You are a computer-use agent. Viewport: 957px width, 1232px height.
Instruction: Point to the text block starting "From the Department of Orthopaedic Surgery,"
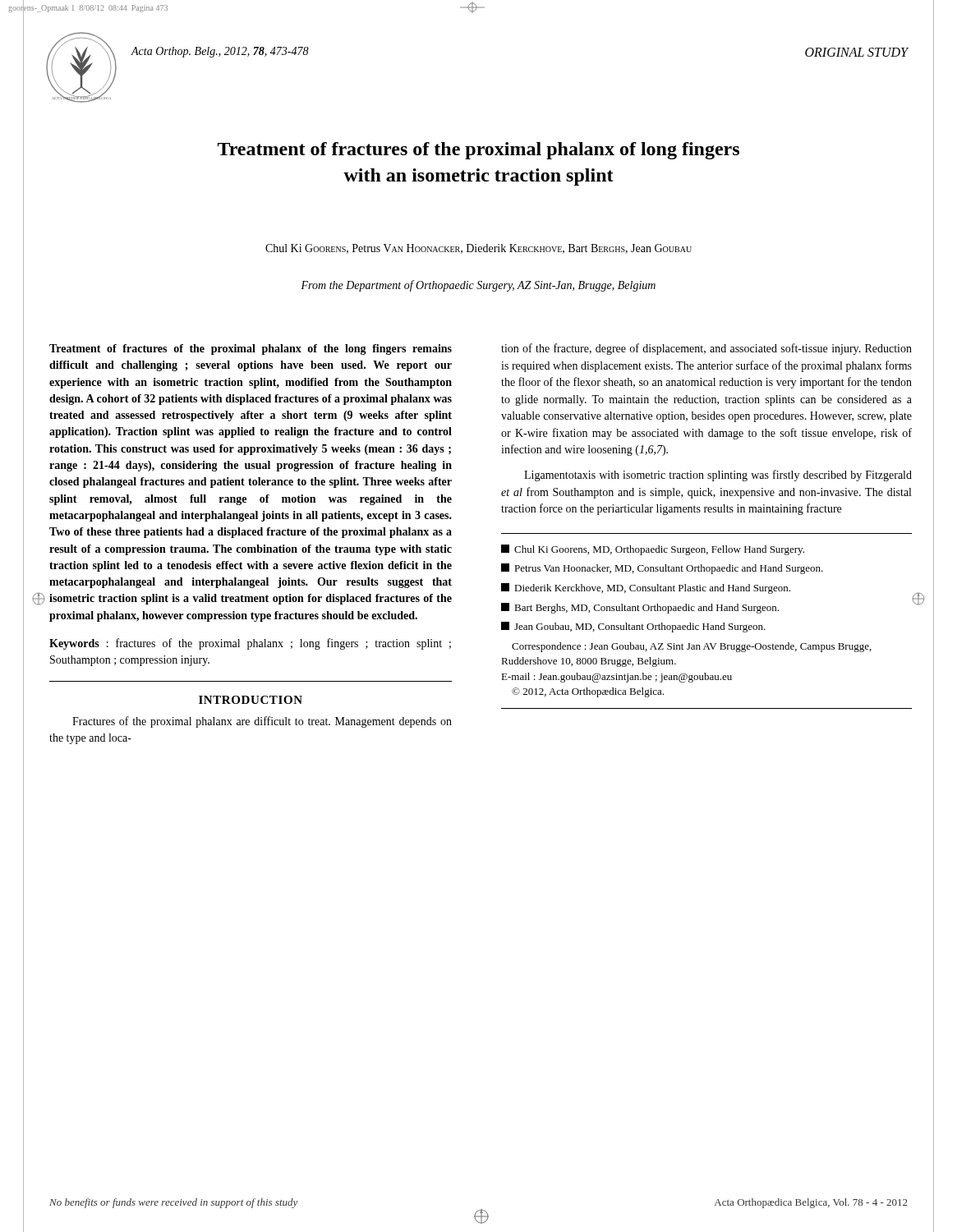(478, 285)
